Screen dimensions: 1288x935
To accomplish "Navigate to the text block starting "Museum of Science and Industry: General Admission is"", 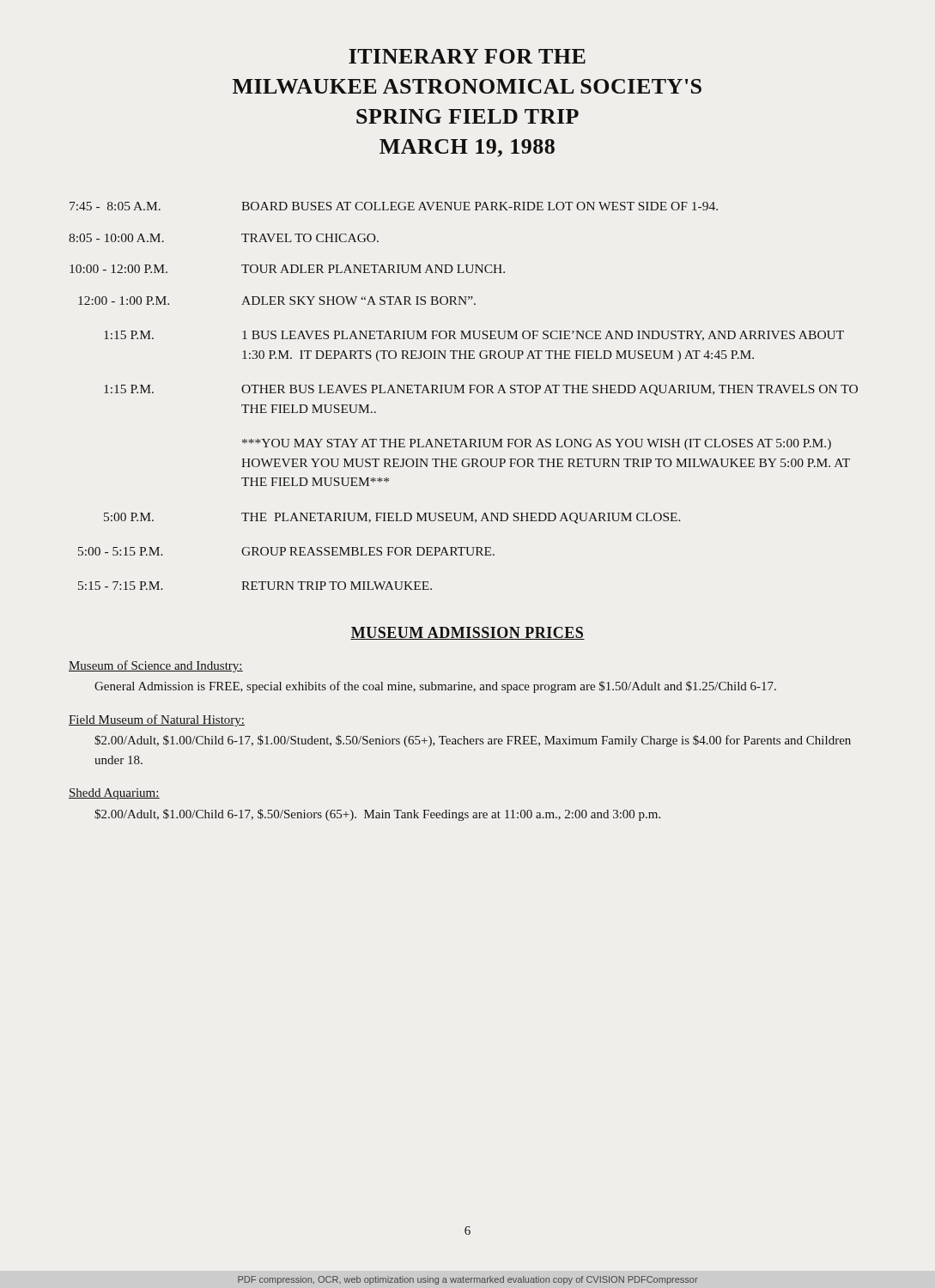I will (468, 676).
